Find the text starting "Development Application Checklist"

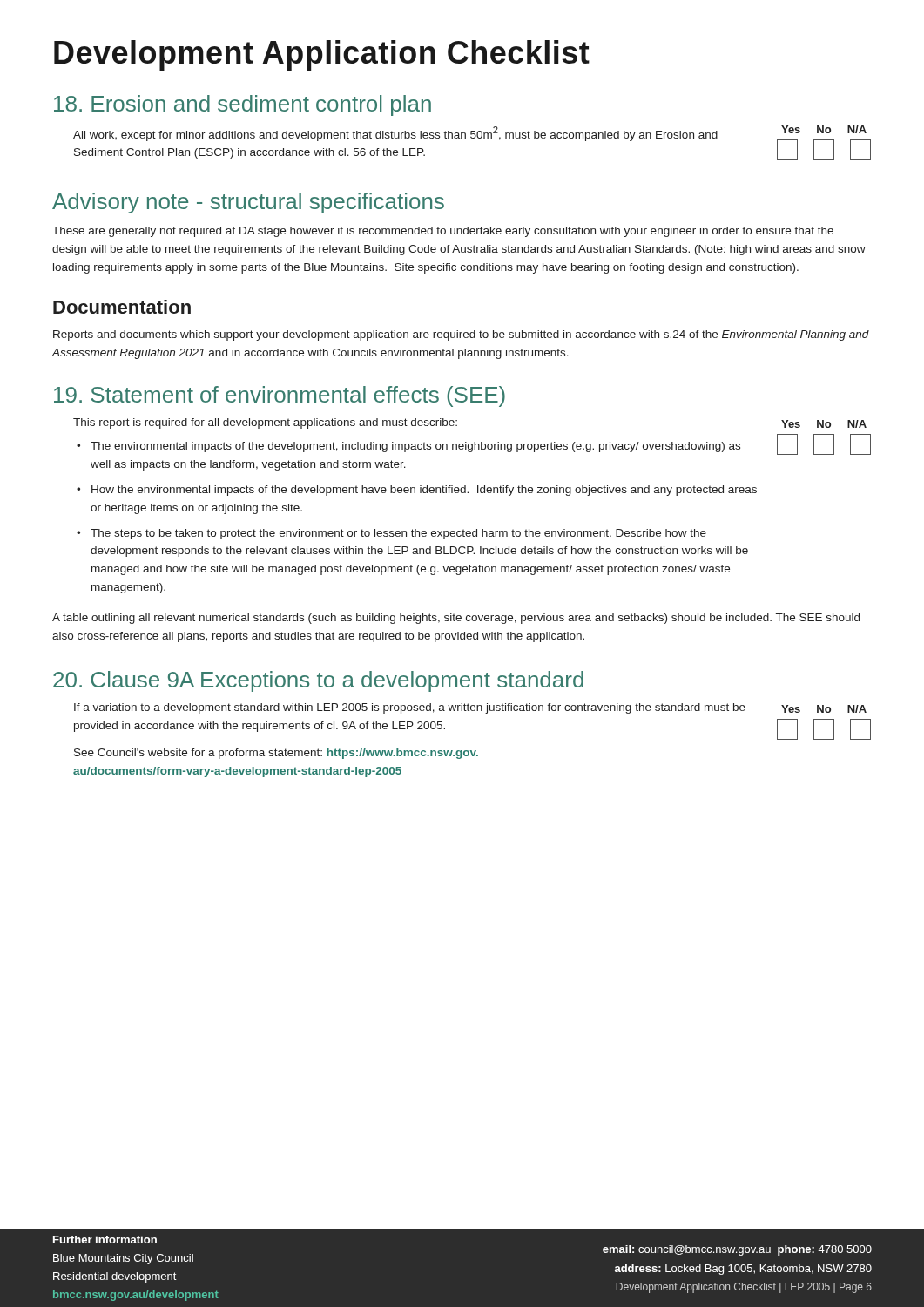tap(462, 53)
